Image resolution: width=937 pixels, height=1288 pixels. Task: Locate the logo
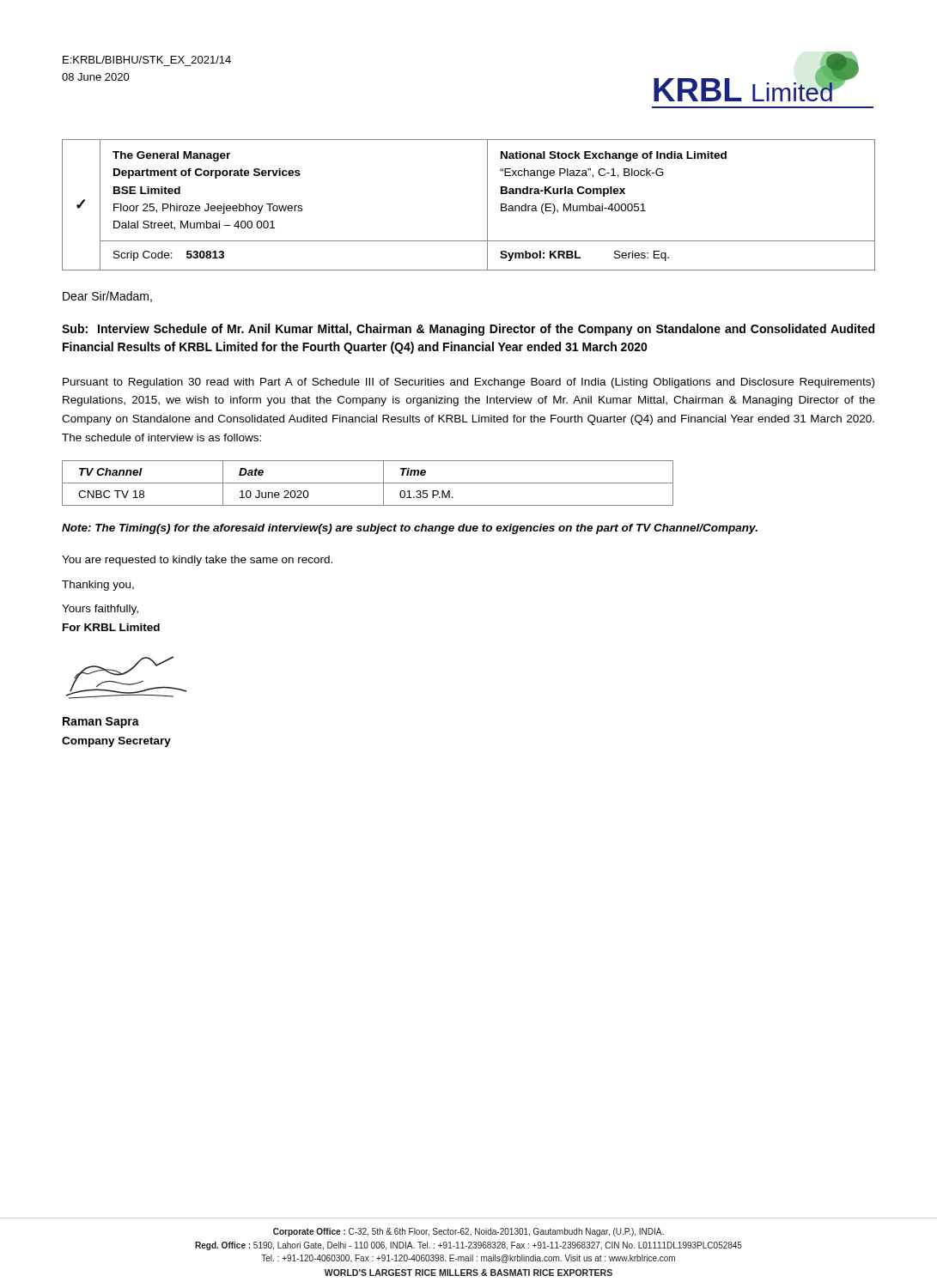[x=764, y=86]
